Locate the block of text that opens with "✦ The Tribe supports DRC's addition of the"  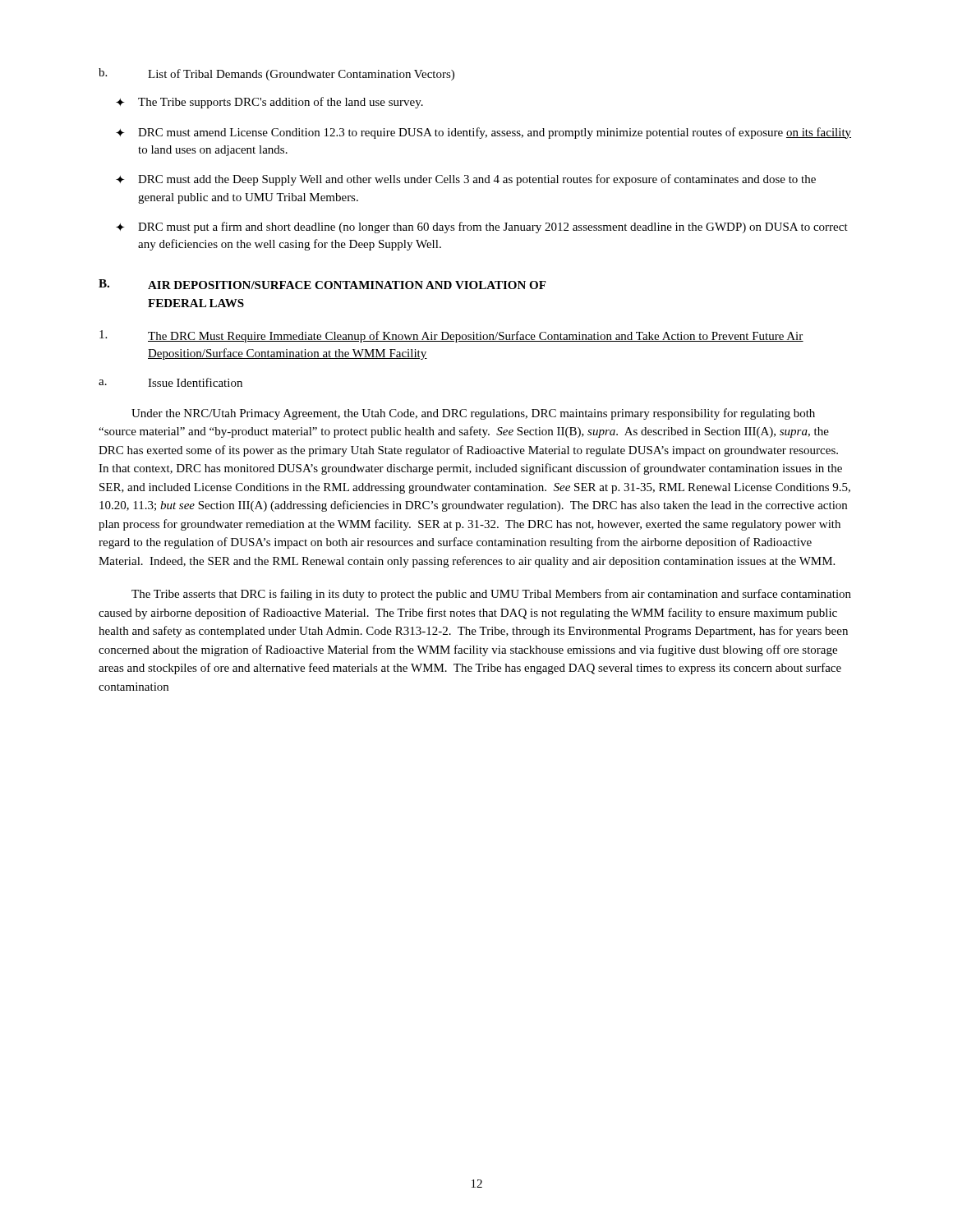[269, 103]
